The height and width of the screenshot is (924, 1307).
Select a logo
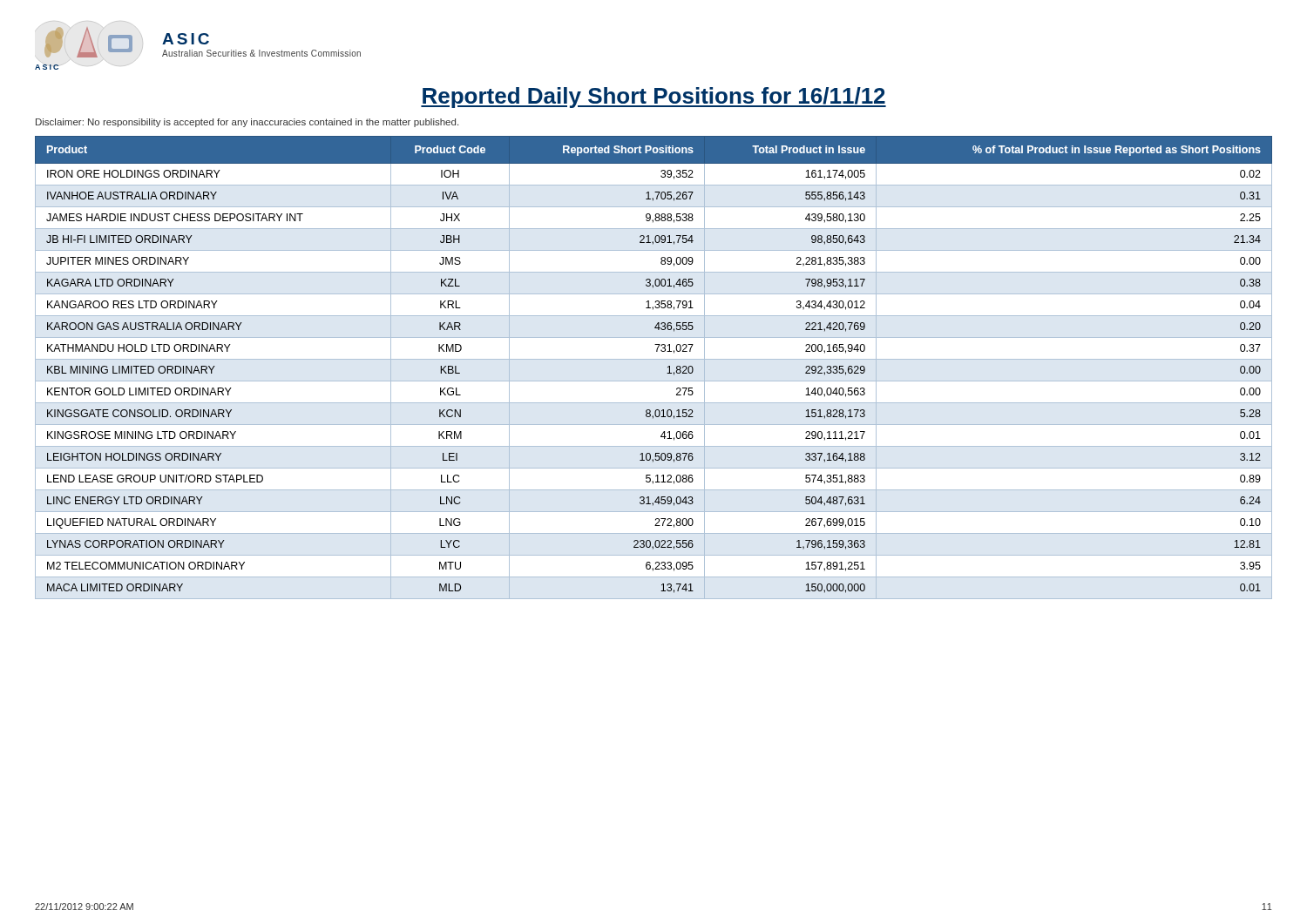pyautogui.click(x=198, y=44)
